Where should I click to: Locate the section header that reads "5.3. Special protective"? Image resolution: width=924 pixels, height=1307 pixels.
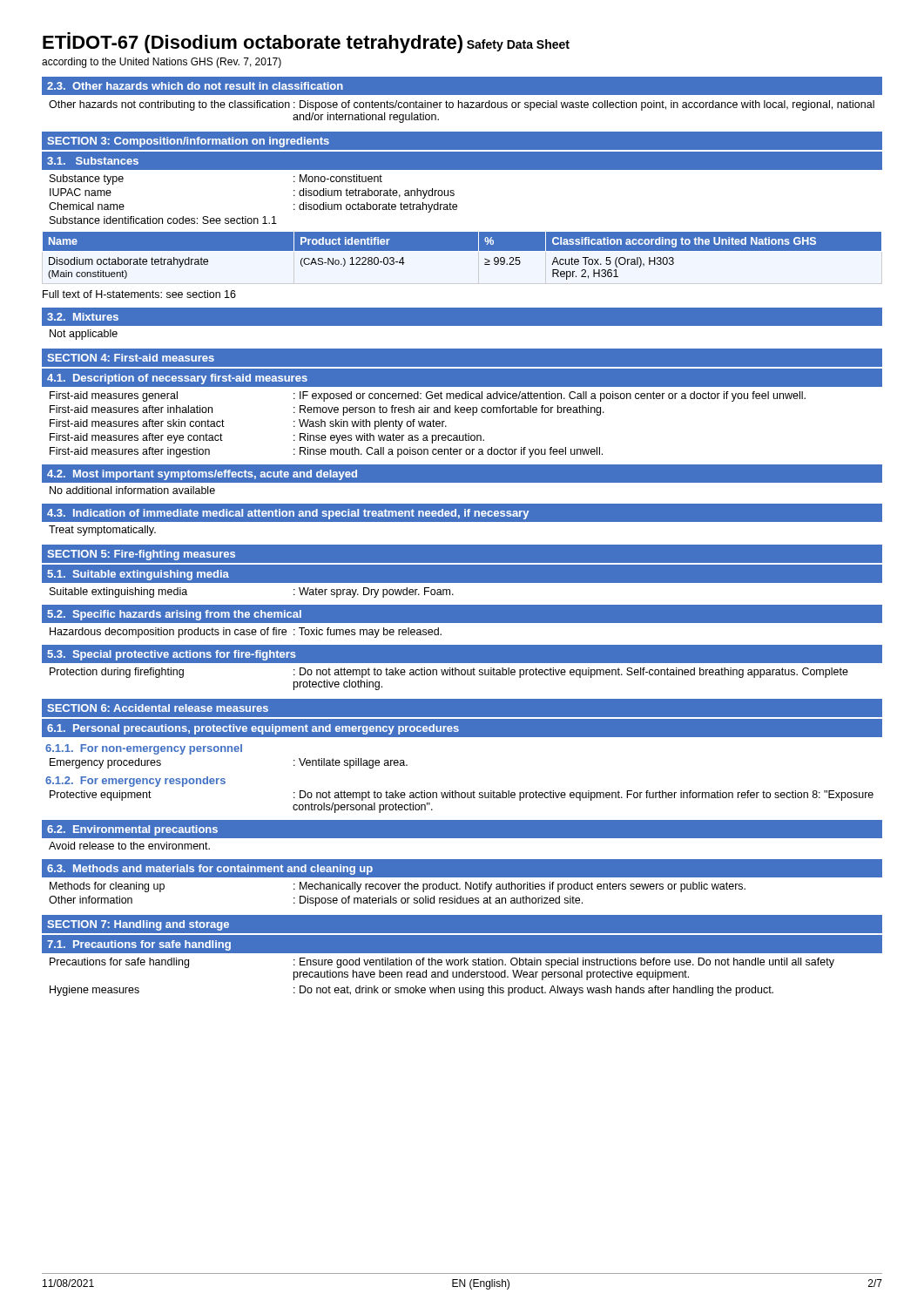coord(172,654)
